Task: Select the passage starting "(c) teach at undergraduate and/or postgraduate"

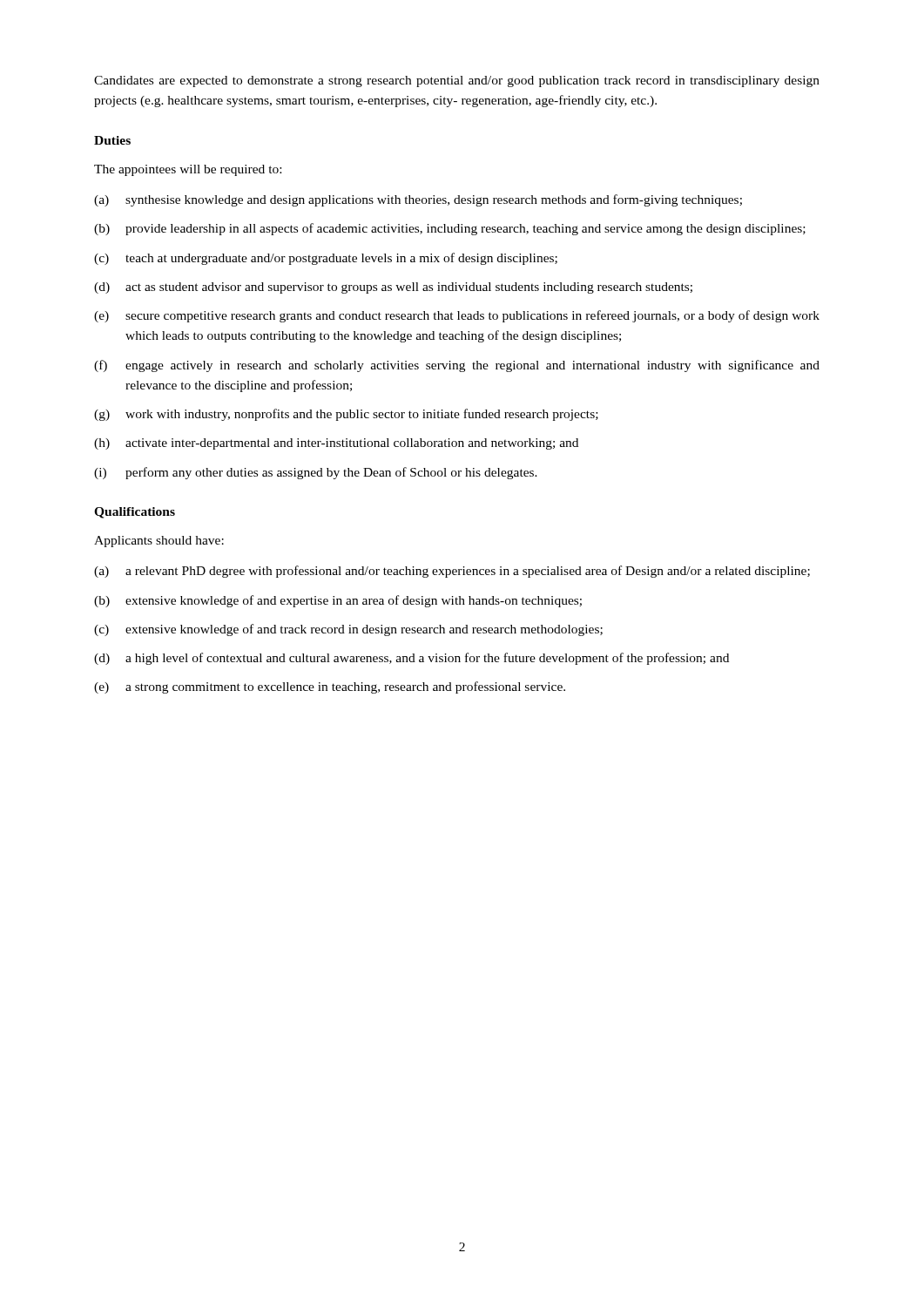Action: [x=457, y=257]
